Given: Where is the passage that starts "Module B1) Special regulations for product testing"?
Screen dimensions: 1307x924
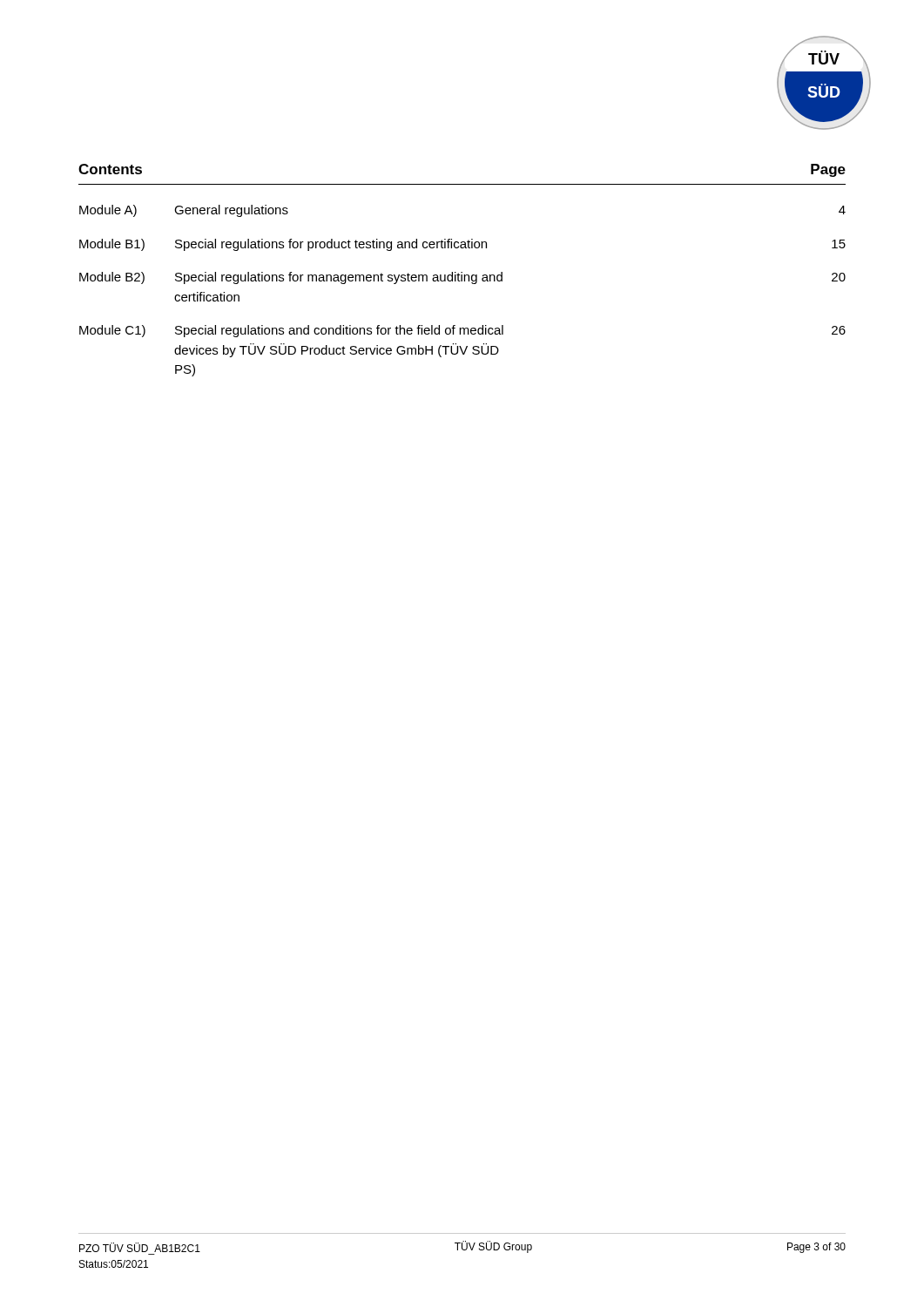Looking at the screenshot, I should coord(462,244).
